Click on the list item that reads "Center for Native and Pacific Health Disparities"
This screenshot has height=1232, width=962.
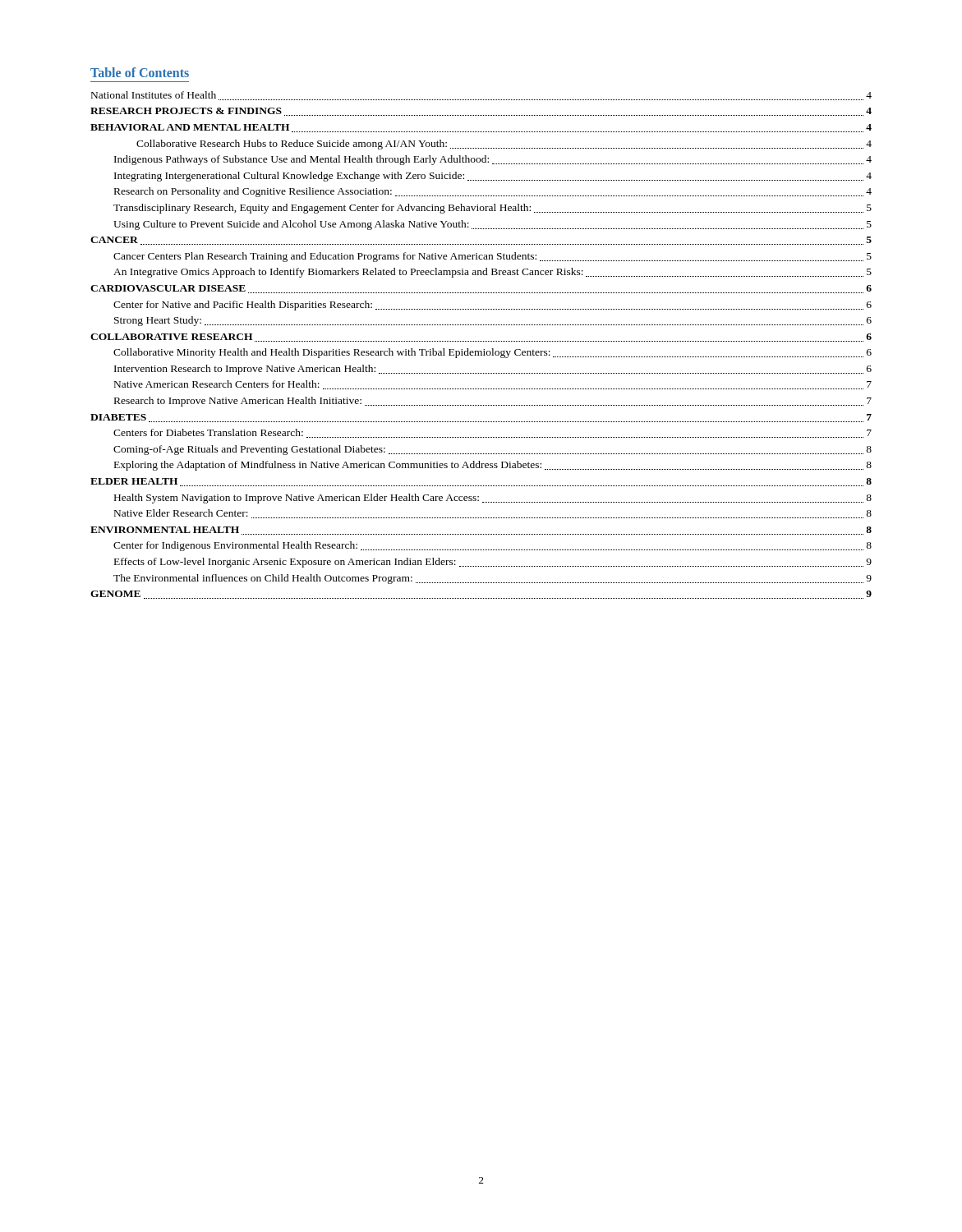click(x=481, y=304)
